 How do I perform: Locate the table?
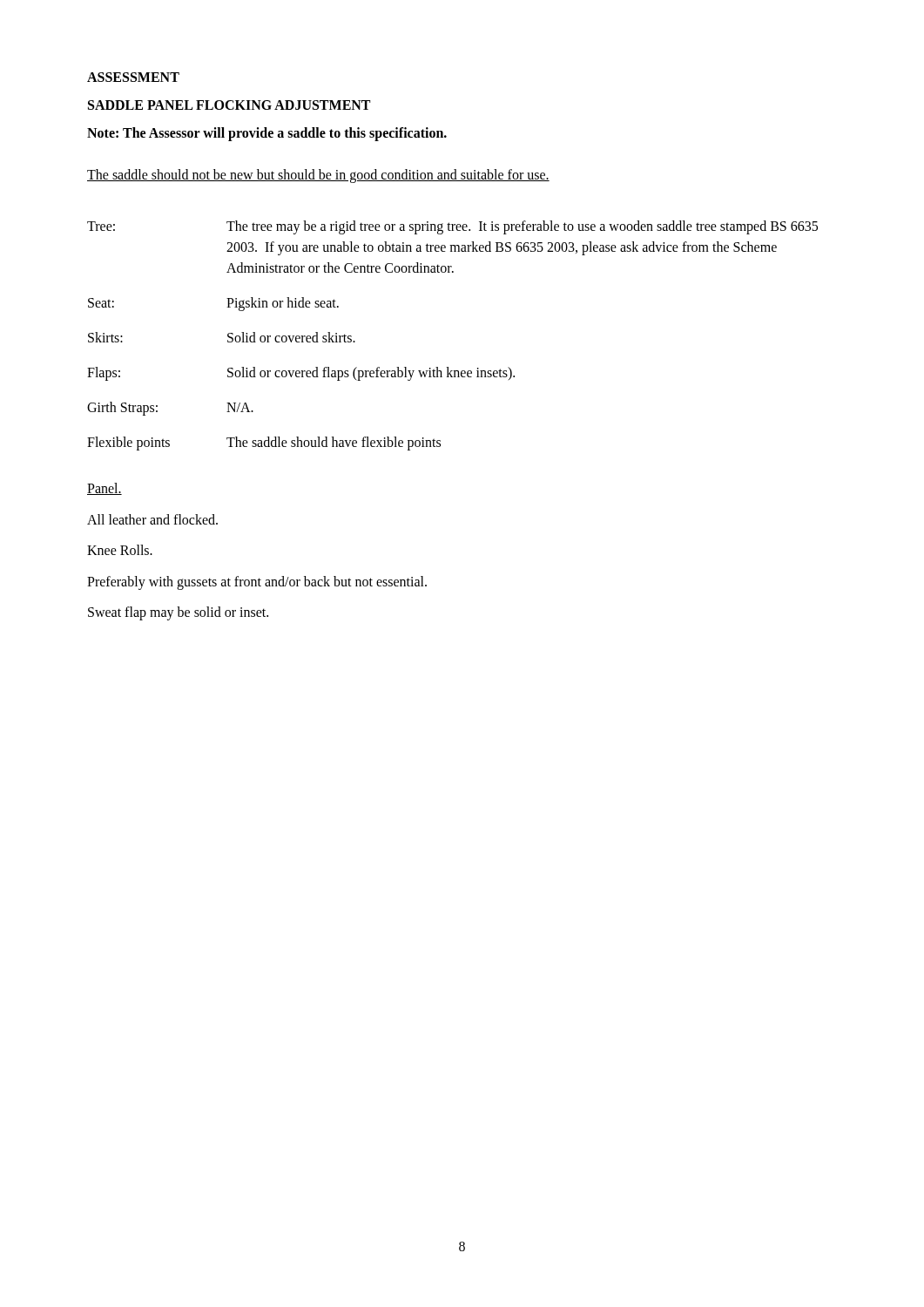pyautogui.click(x=462, y=335)
